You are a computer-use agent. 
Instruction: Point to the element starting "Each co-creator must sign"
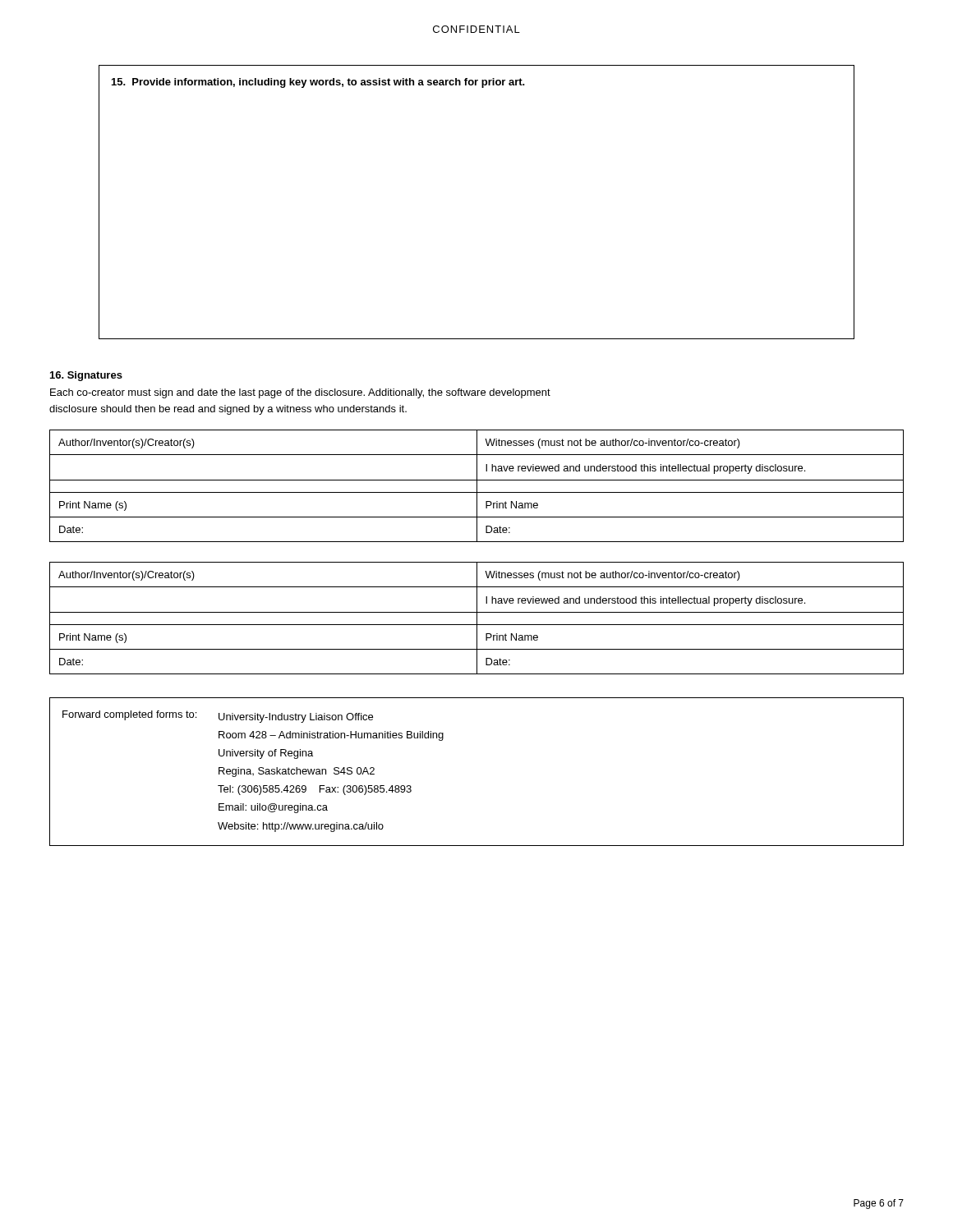(300, 400)
